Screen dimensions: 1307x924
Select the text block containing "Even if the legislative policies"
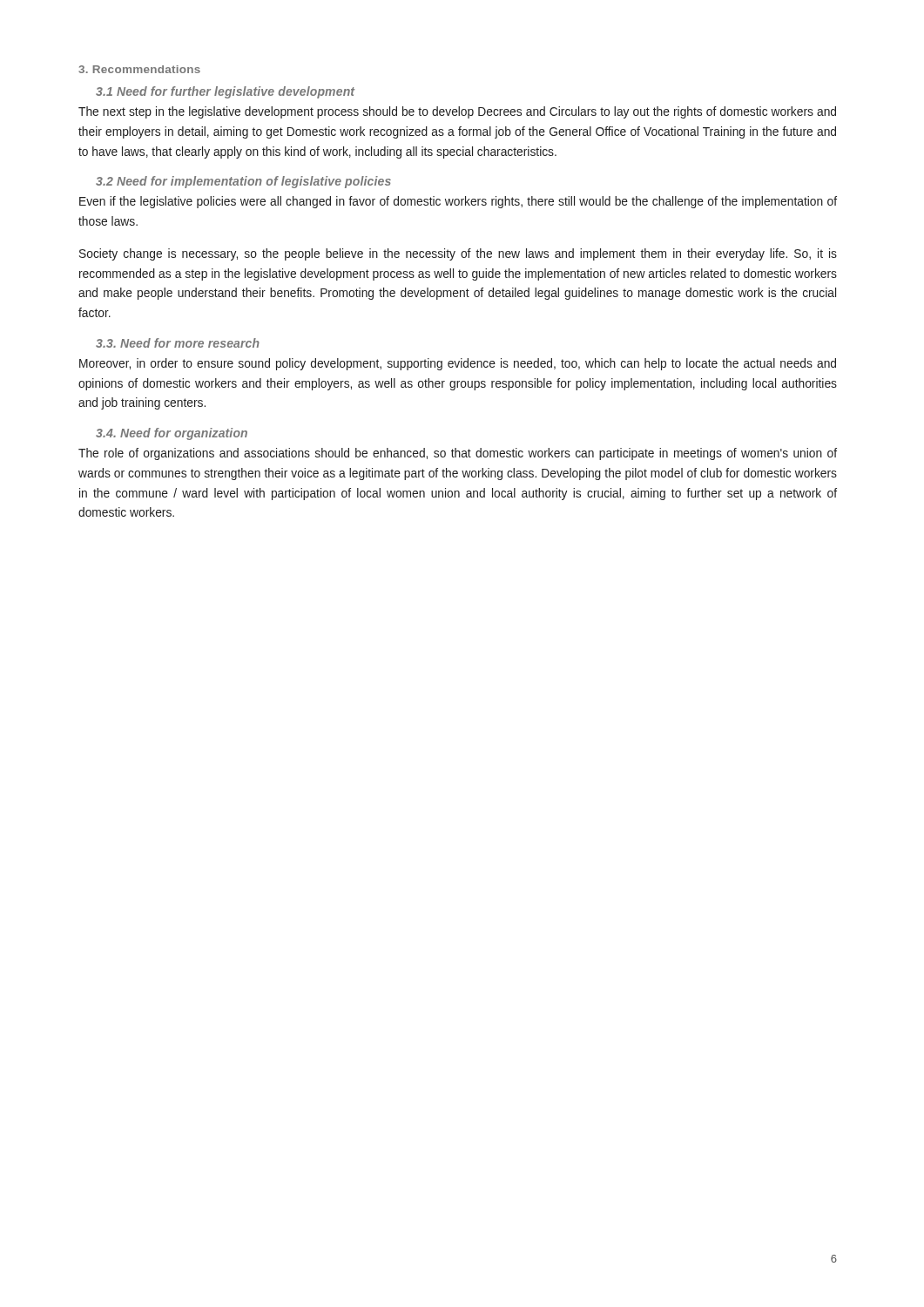(x=458, y=212)
